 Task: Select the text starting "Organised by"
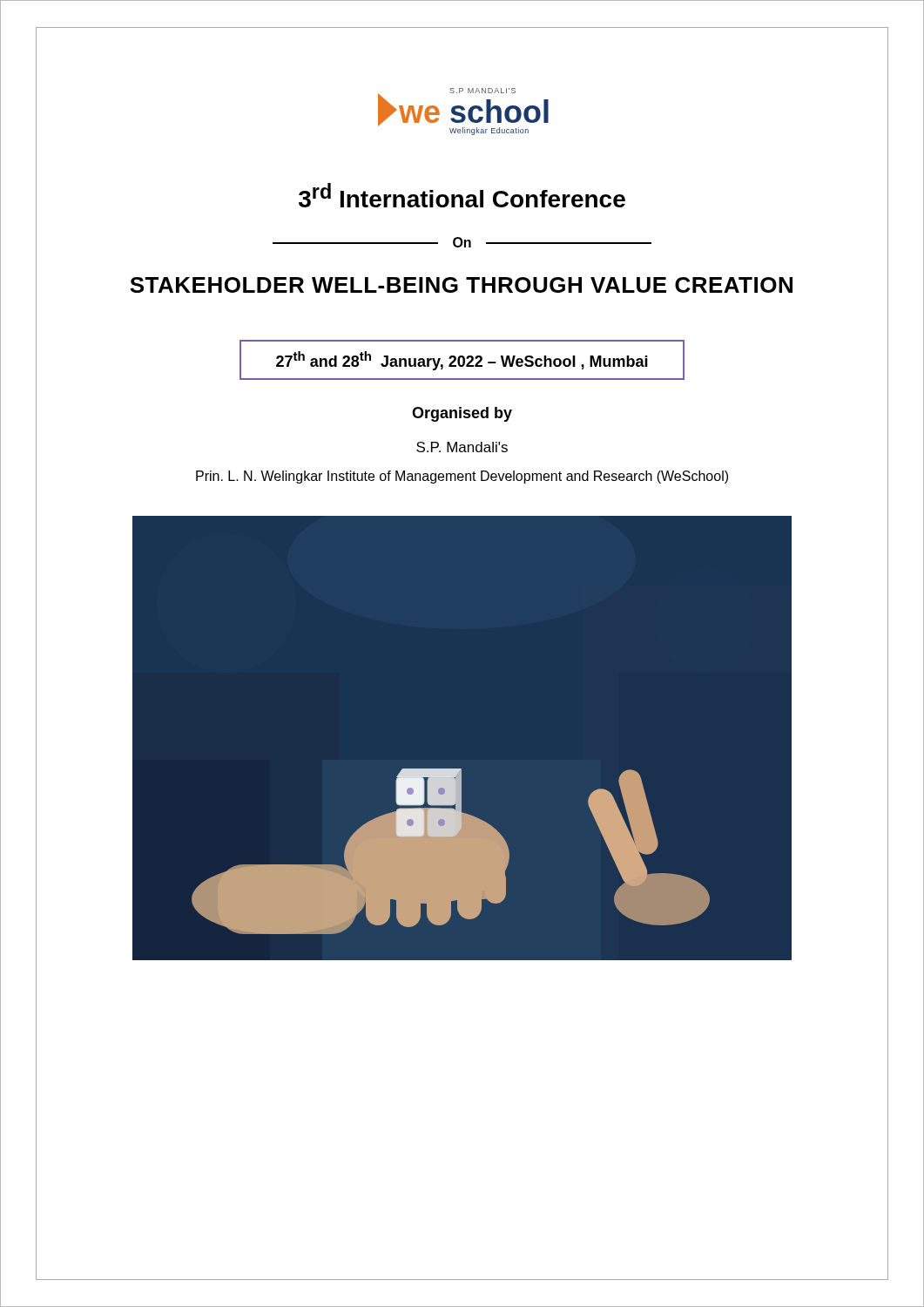pos(462,413)
